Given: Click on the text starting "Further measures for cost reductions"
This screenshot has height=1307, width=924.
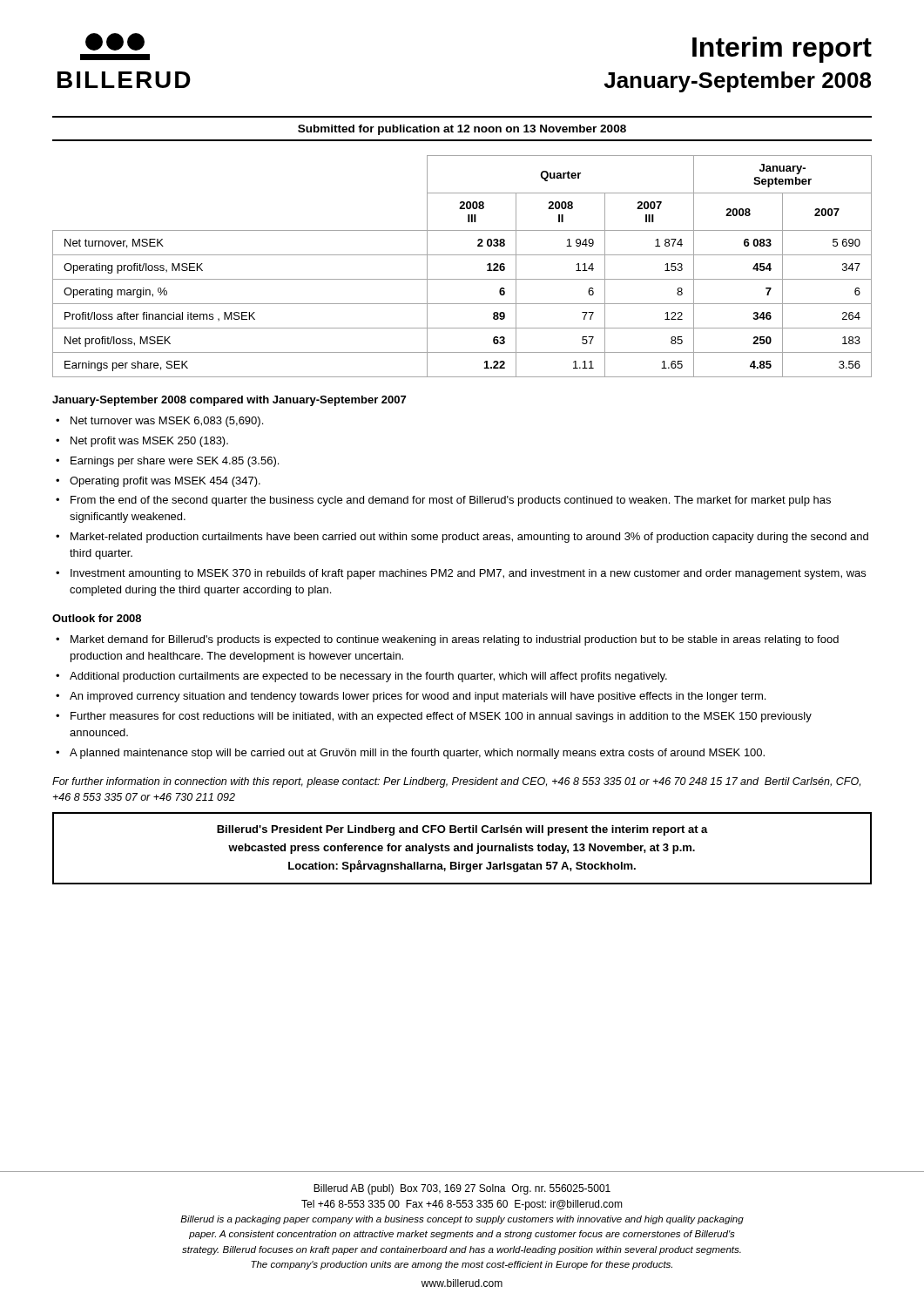Looking at the screenshot, I should (x=441, y=724).
